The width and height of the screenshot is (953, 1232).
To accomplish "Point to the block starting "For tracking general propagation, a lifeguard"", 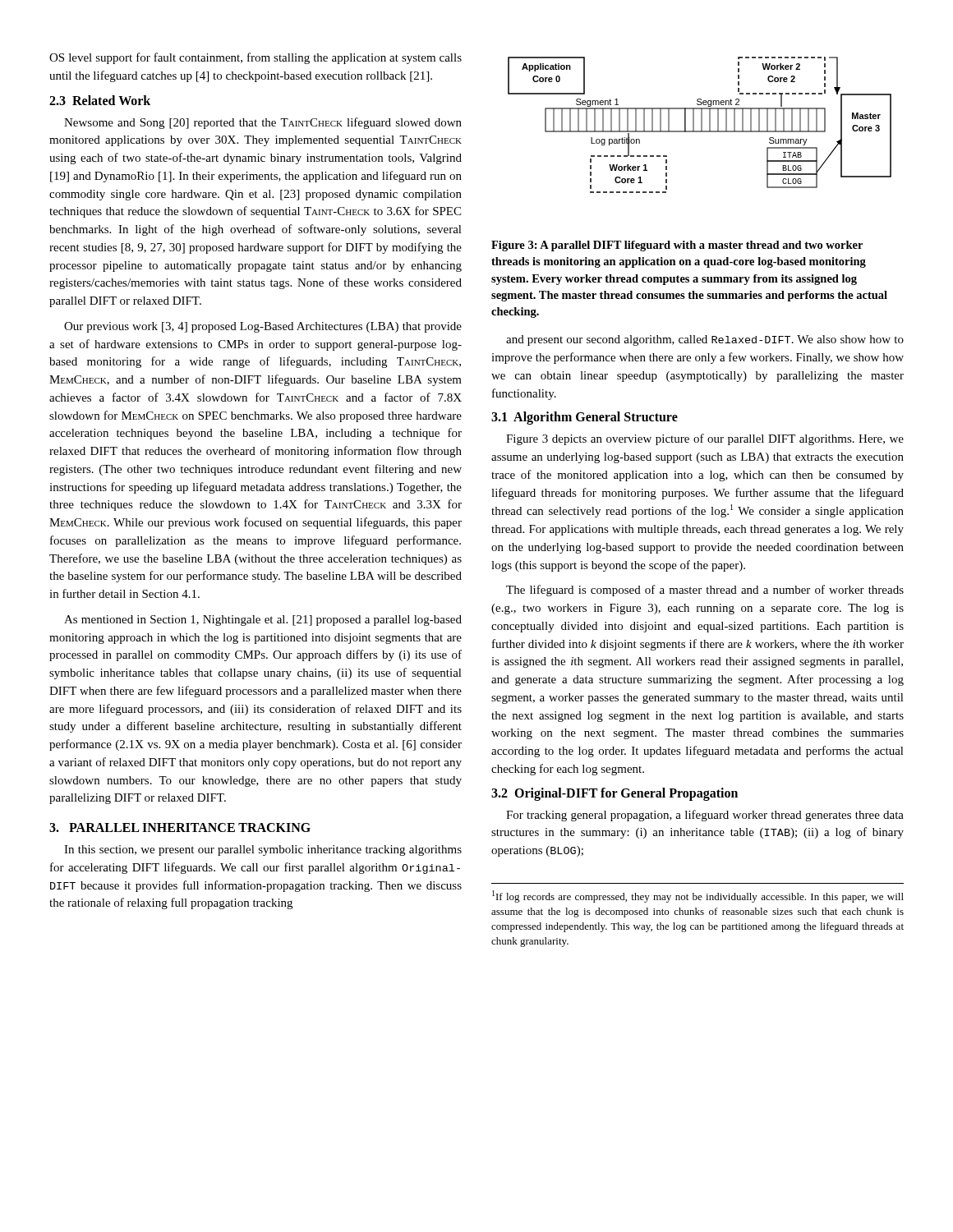I will pyautogui.click(x=698, y=833).
